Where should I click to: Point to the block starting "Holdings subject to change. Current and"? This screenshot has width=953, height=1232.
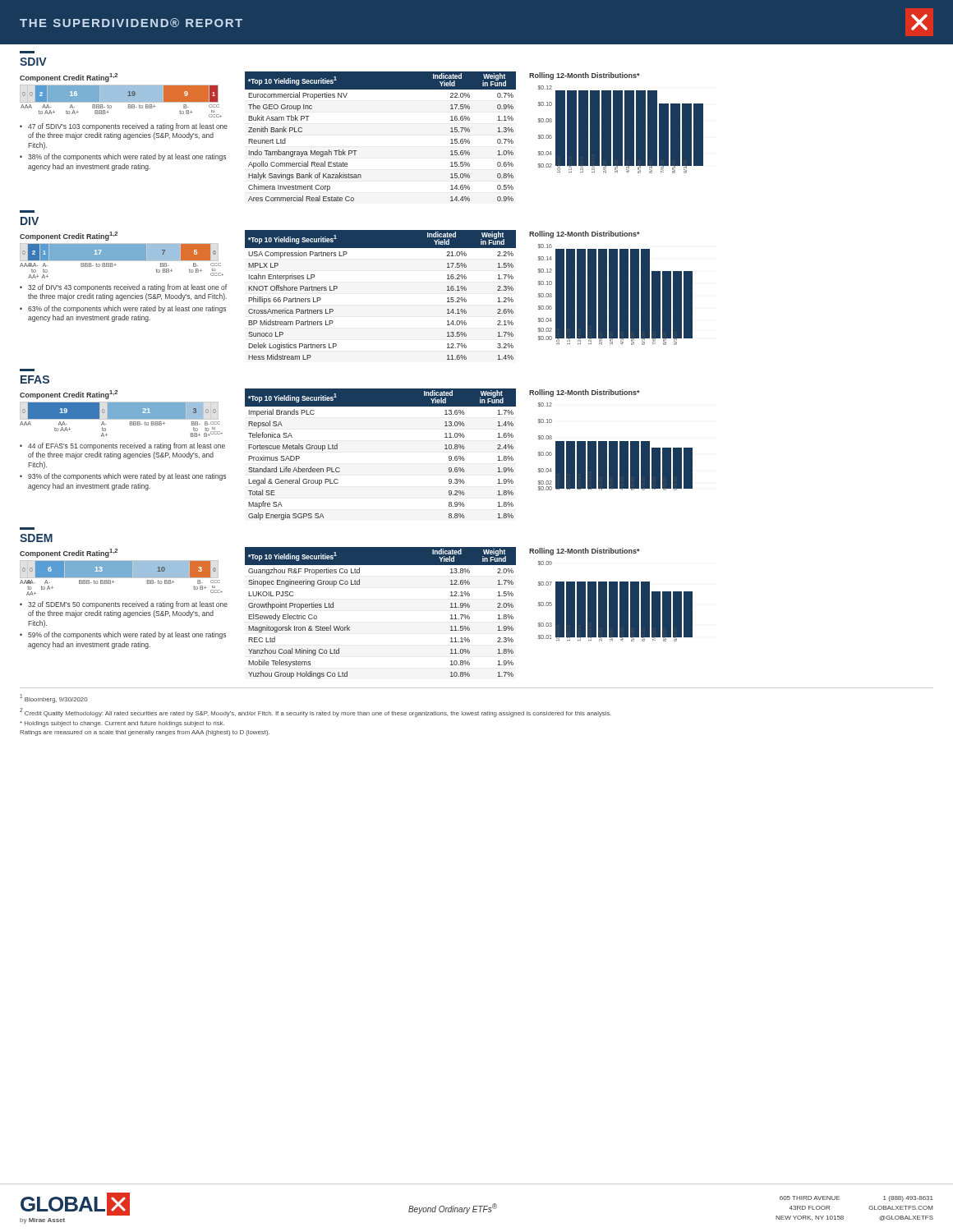pos(145,728)
